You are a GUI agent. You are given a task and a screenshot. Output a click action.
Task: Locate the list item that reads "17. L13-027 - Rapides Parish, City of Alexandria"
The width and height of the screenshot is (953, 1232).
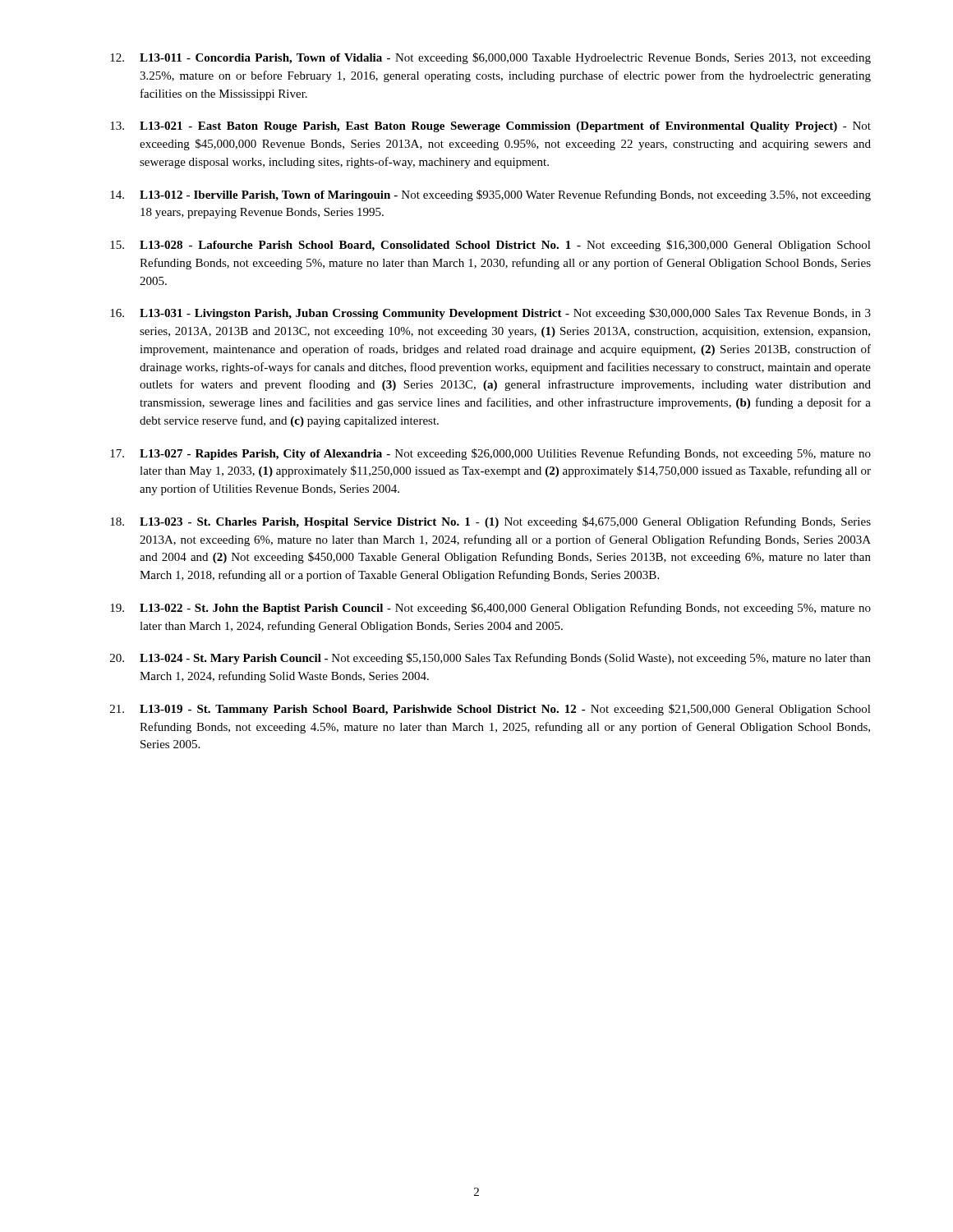476,472
